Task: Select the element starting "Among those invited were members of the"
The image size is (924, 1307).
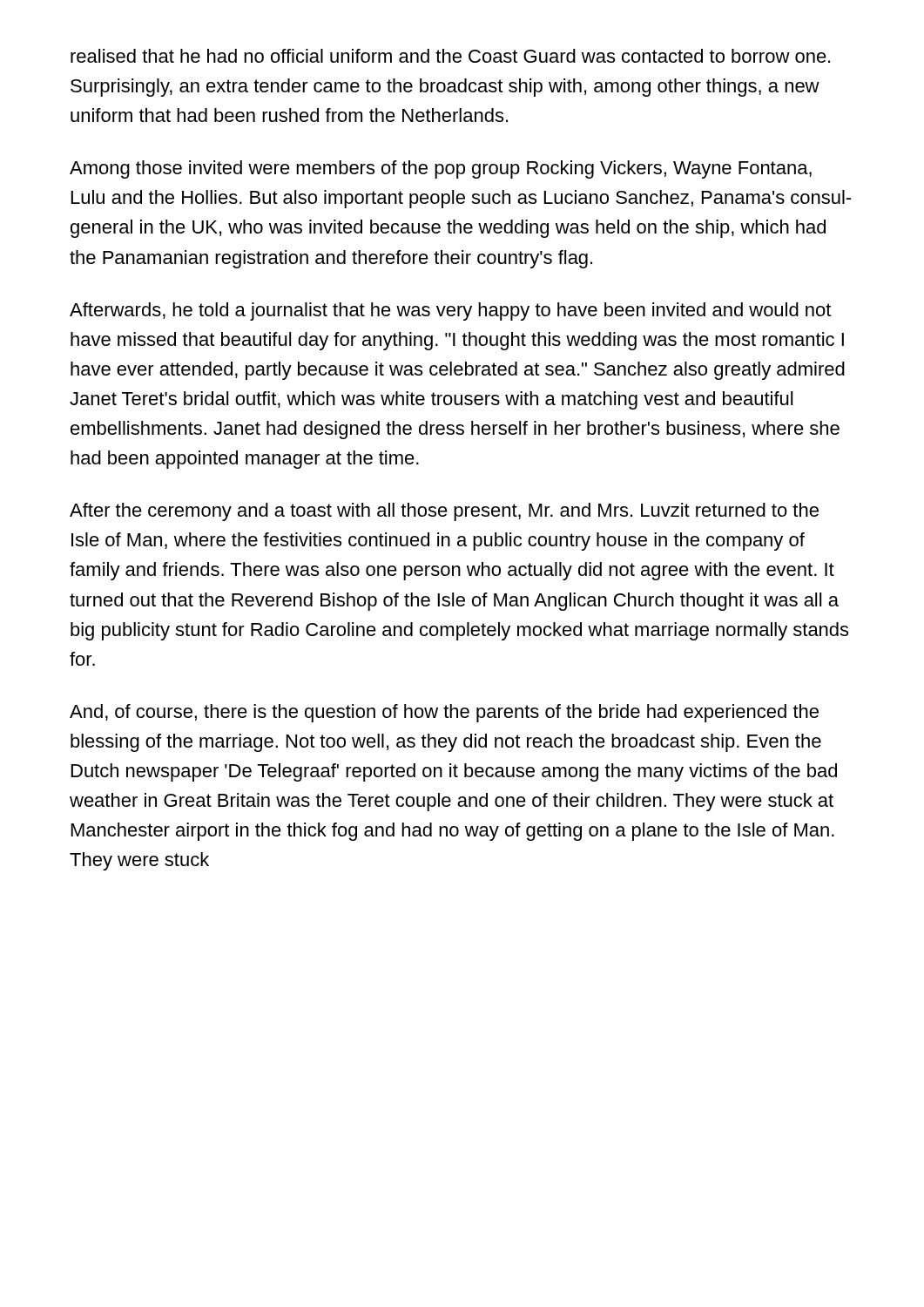Action: (461, 213)
